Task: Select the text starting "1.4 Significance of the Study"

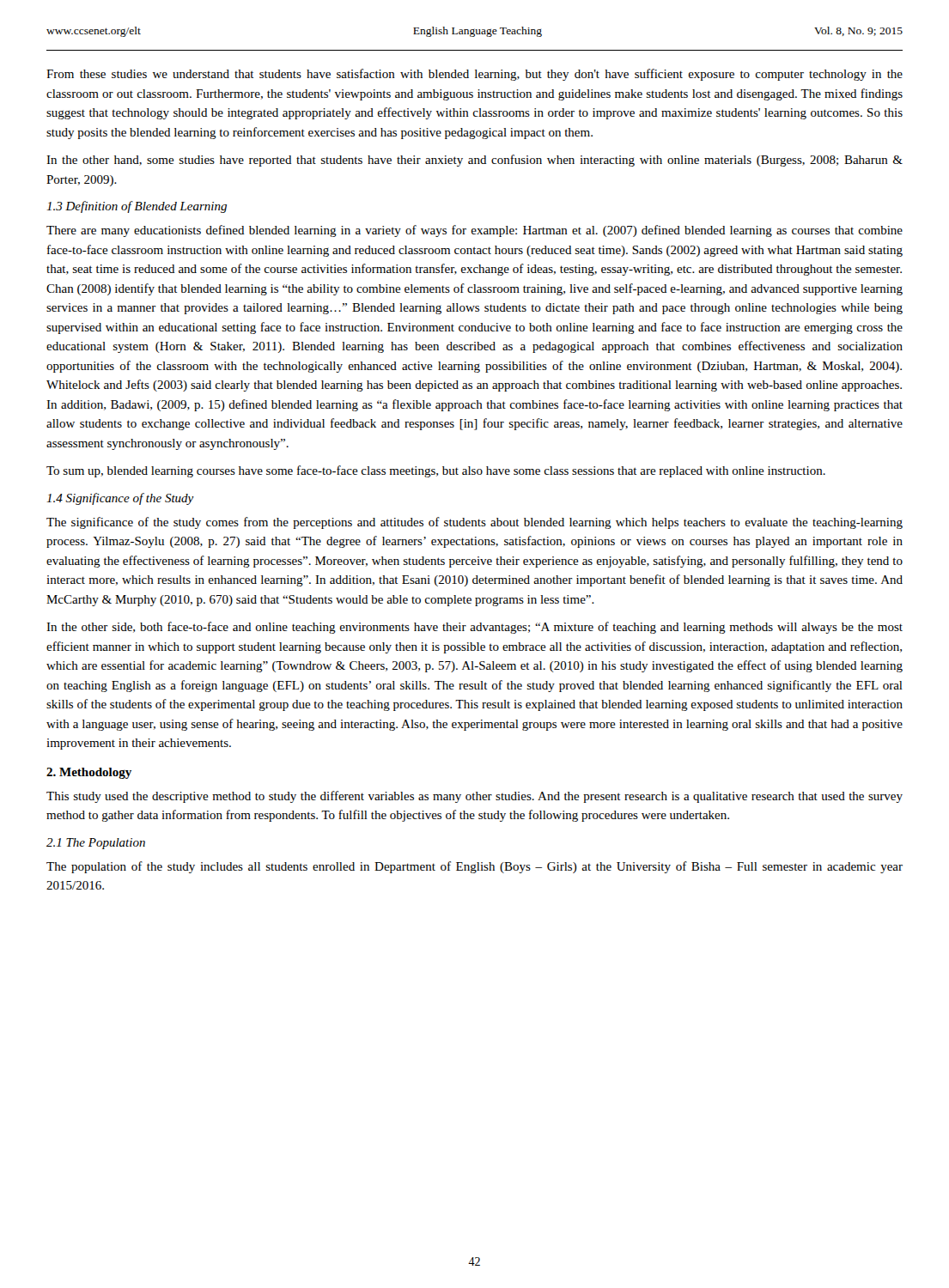Action: (120, 498)
